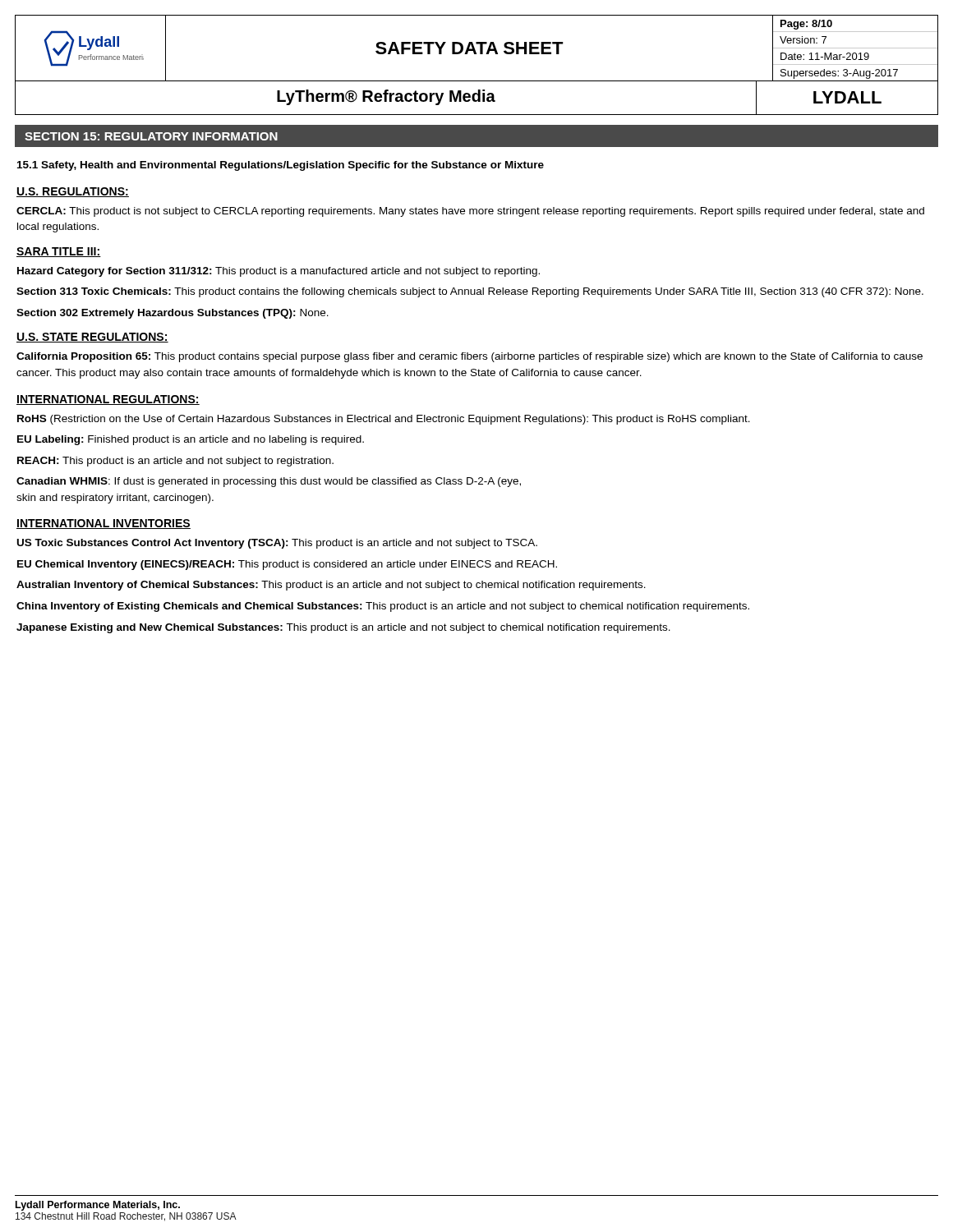Navigate to the passage starting "Japanese Existing and"

tap(344, 627)
